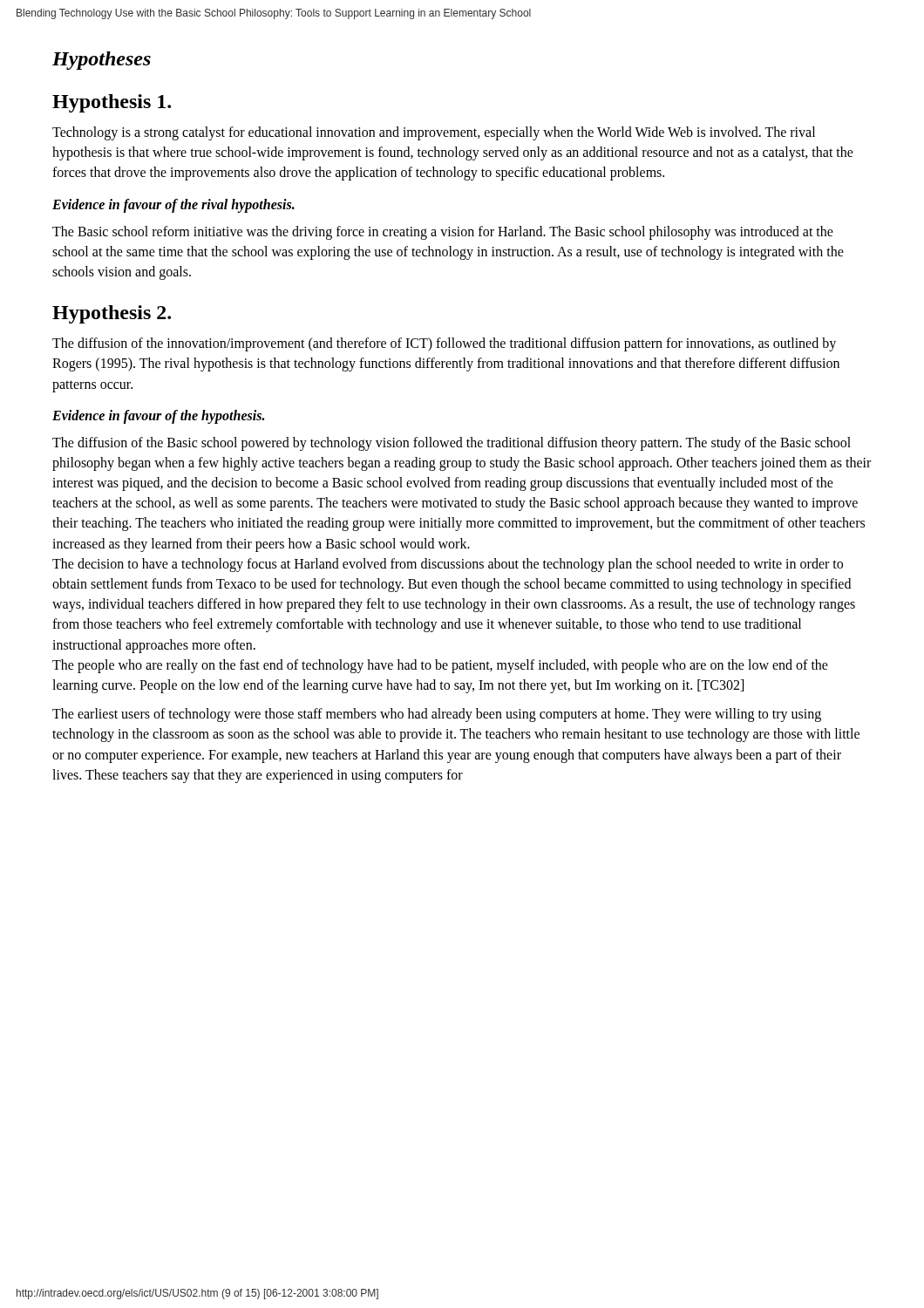Where is the passage that starts "Technology is a strong"?
The height and width of the screenshot is (1308, 924).
462,152
